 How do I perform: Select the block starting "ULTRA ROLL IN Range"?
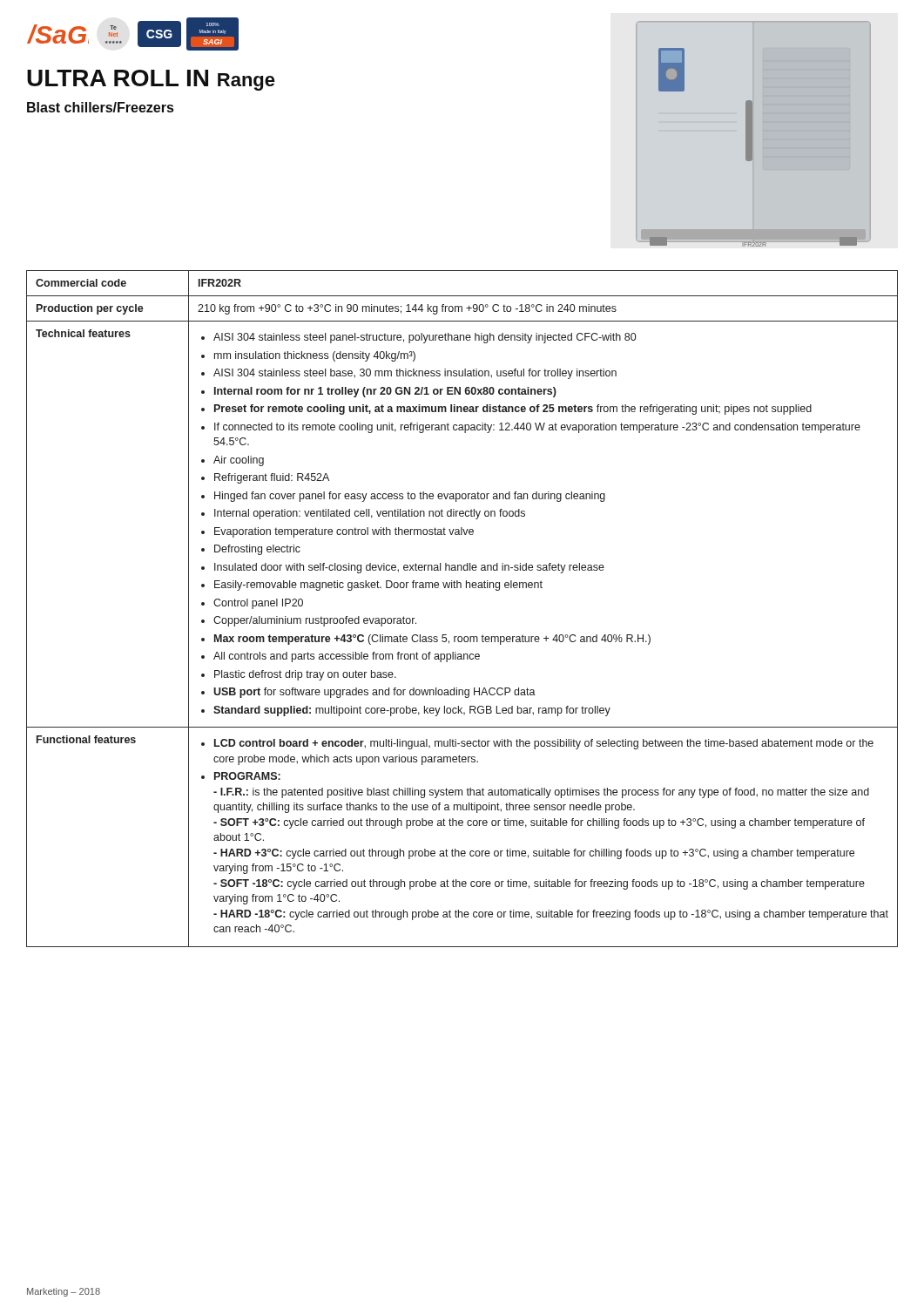click(151, 79)
